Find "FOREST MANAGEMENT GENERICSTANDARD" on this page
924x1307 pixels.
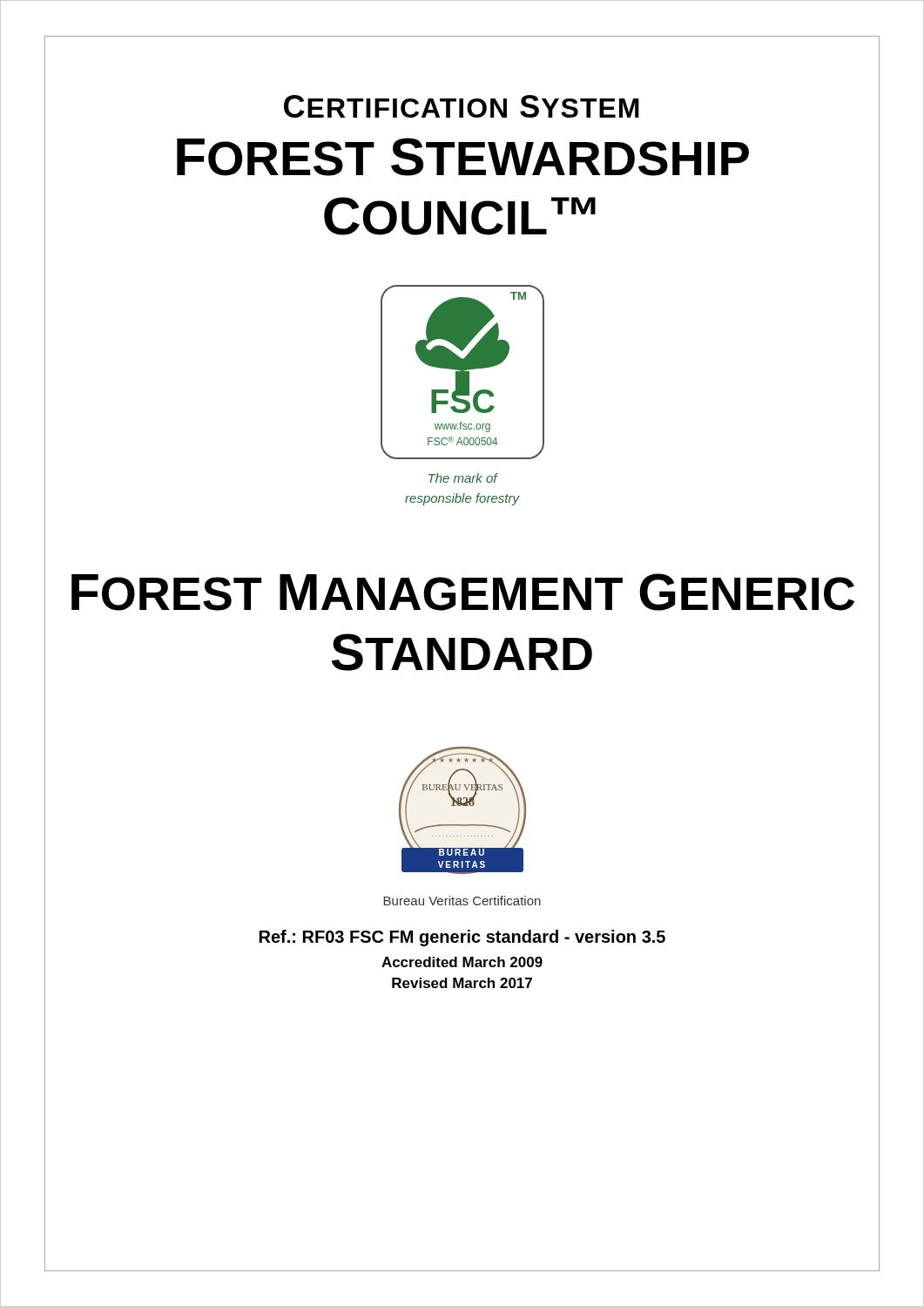[x=462, y=622]
